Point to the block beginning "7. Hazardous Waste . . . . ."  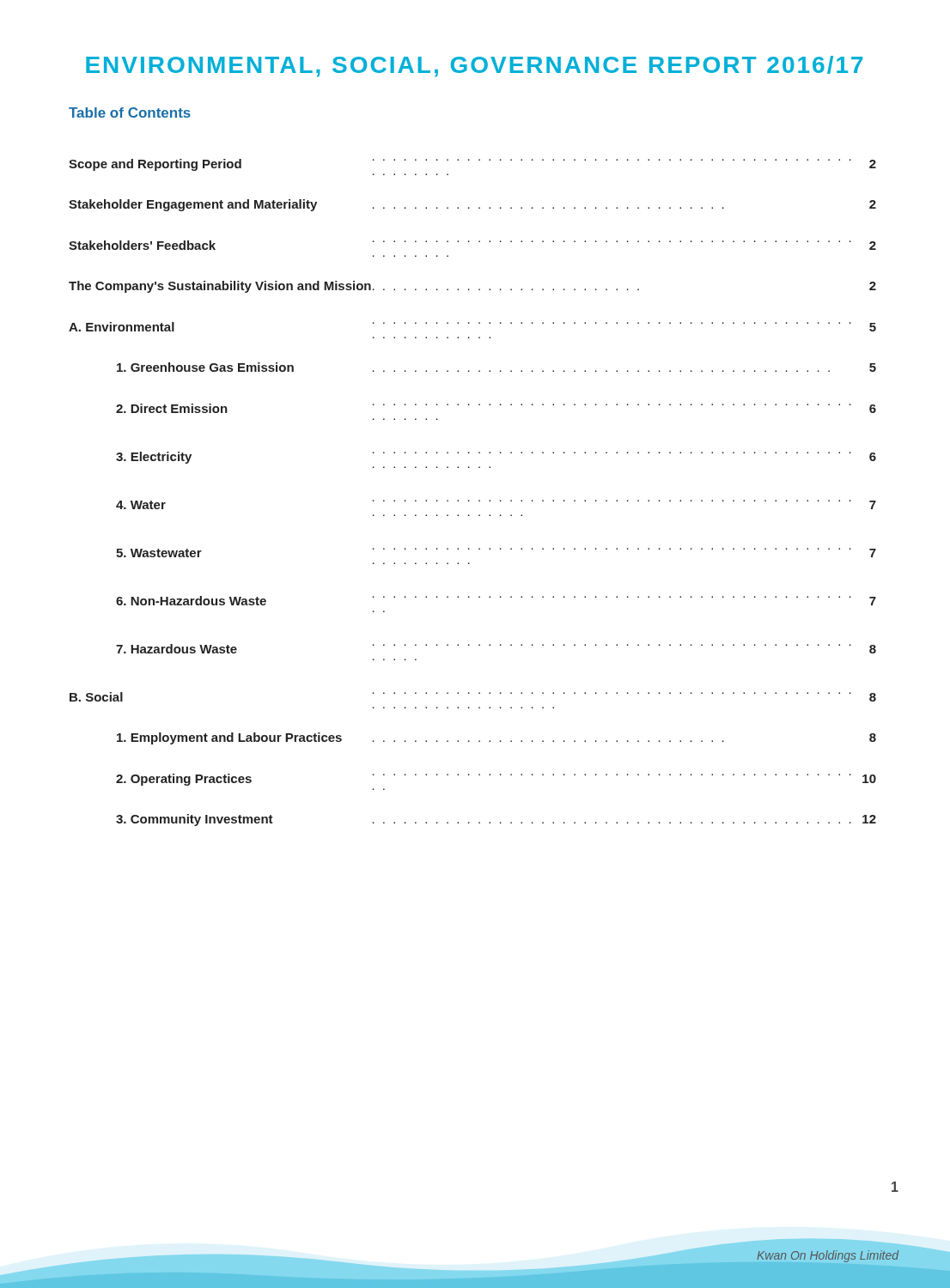click(x=472, y=648)
